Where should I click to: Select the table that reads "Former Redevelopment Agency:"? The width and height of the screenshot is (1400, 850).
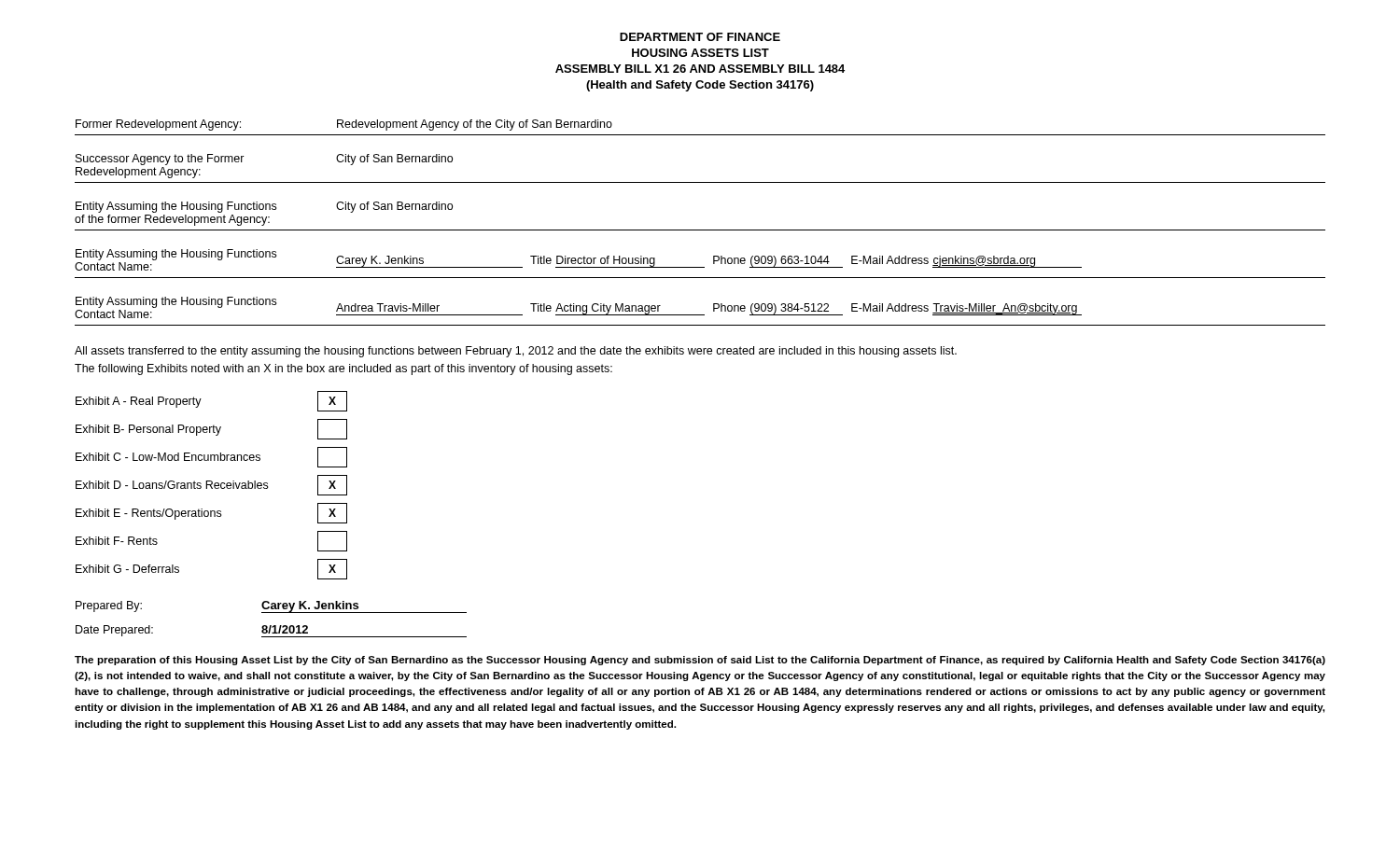(700, 222)
